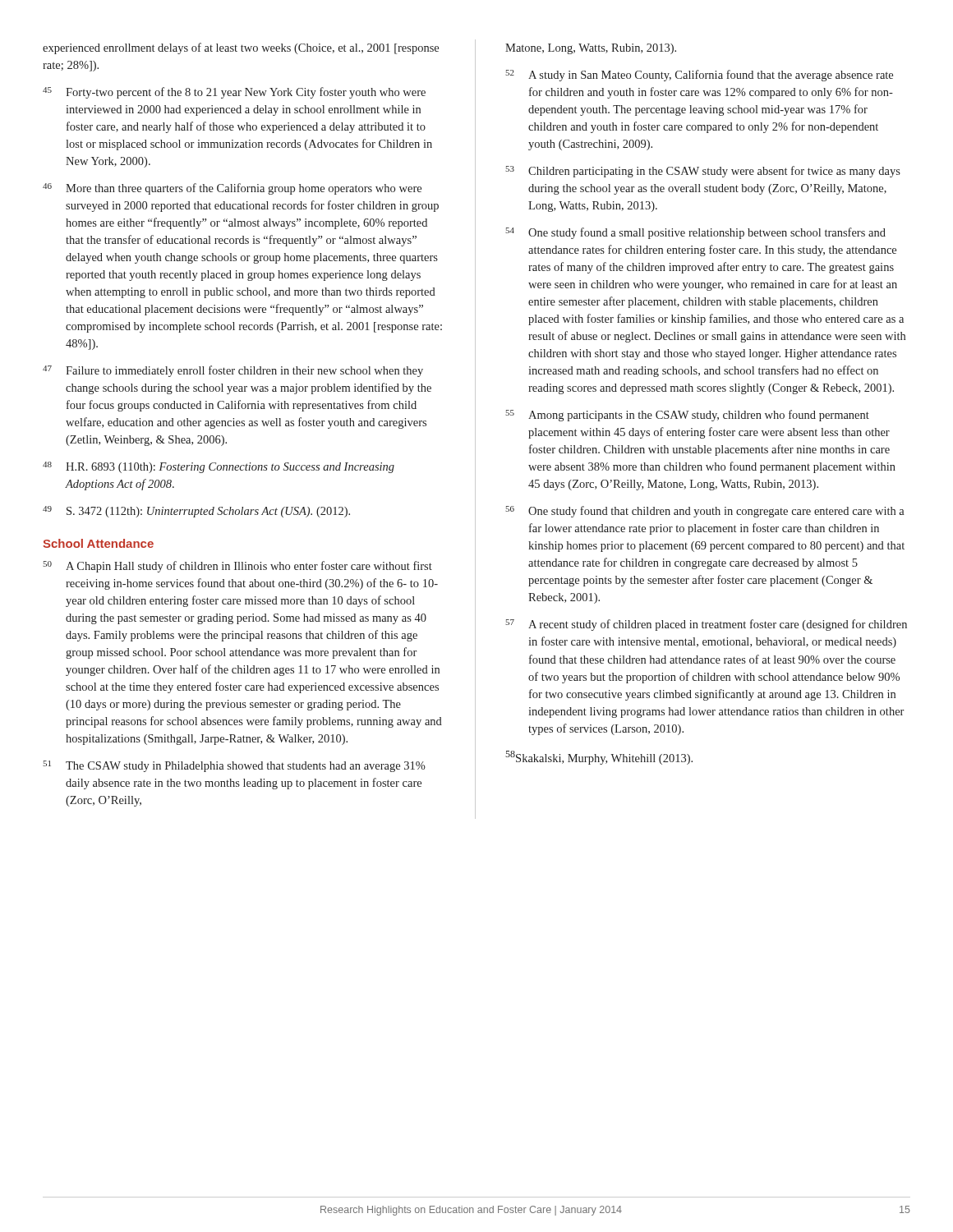Locate the block starting "50A Chapin Hall study of children in"
This screenshot has height=1232, width=953.
click(x=242, y=652)
